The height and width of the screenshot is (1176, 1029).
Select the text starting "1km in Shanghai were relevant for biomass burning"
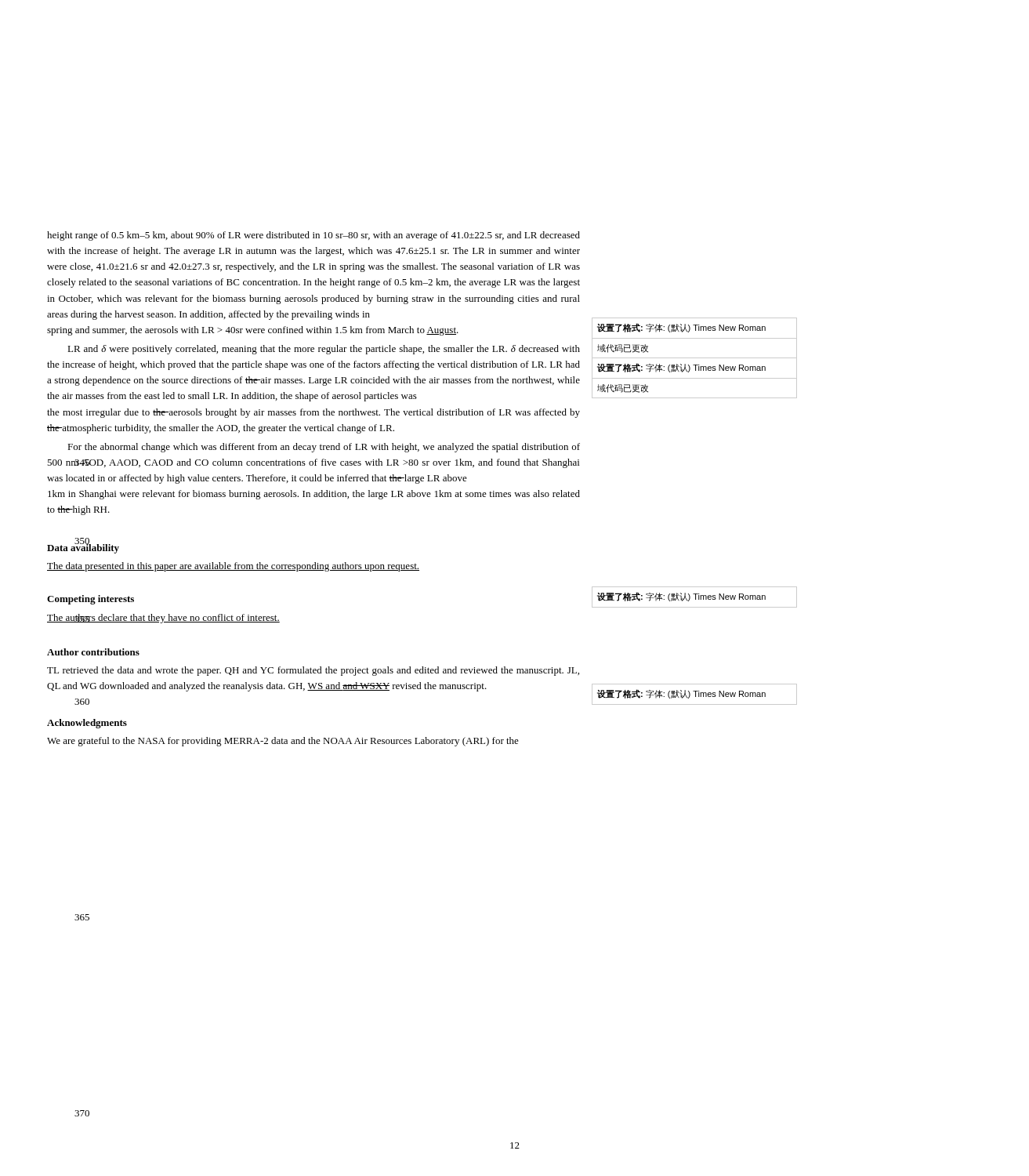point(313,502)
